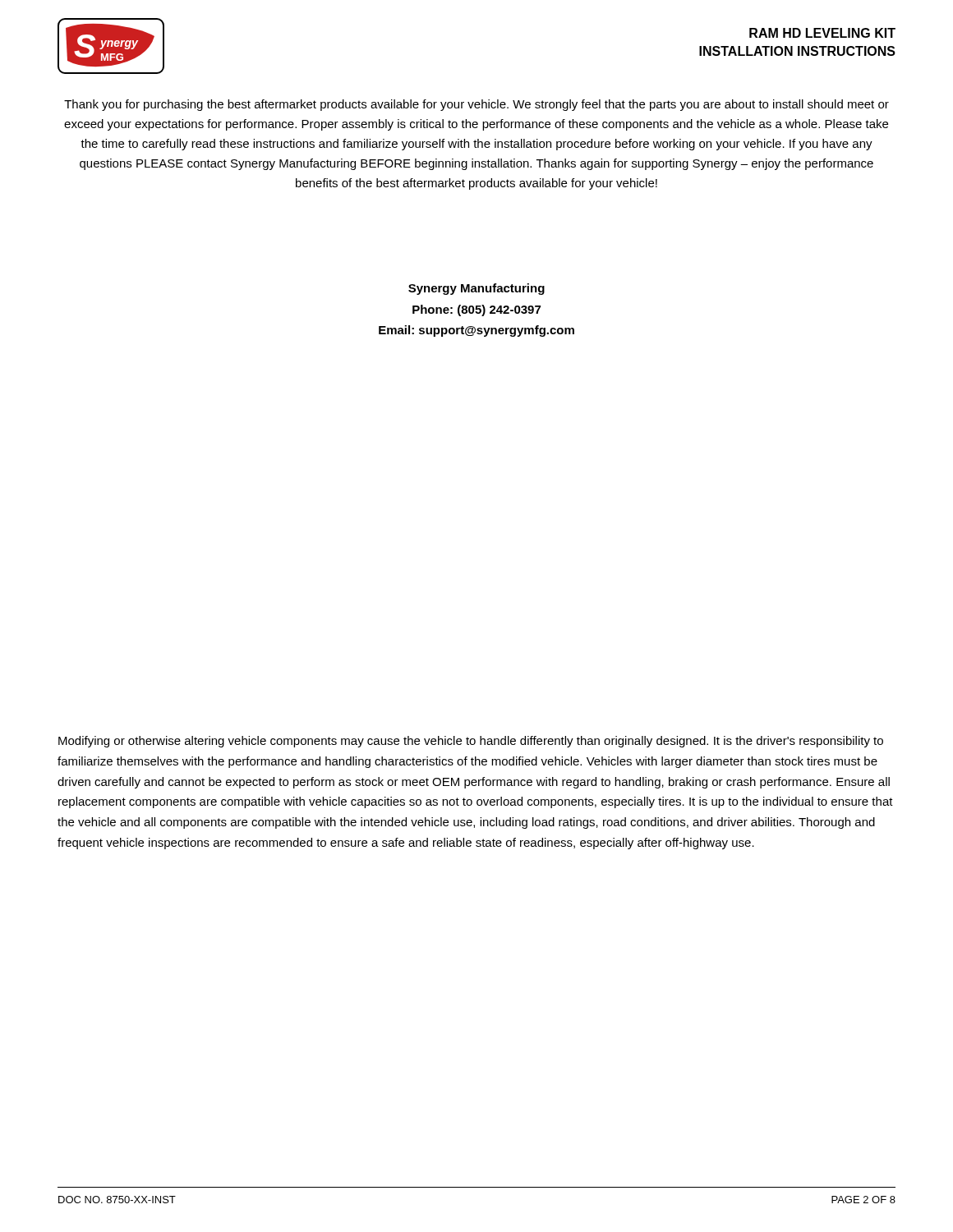Click the passage that begins "Thank you for purchasing the"
The image size is (953, 1232).
476,143
